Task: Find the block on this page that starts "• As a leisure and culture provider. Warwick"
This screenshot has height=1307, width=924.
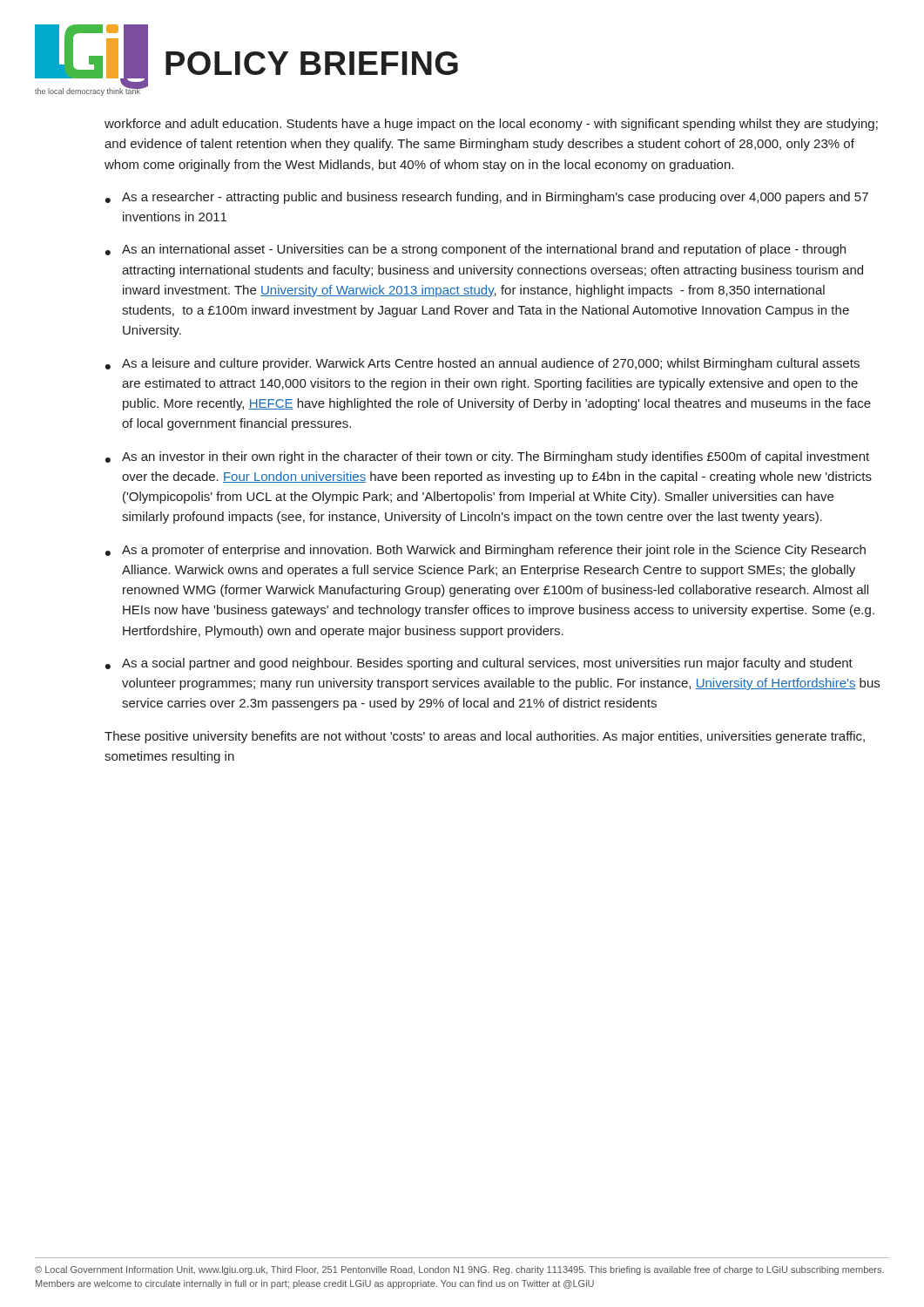Action: [x=492, y=393]
